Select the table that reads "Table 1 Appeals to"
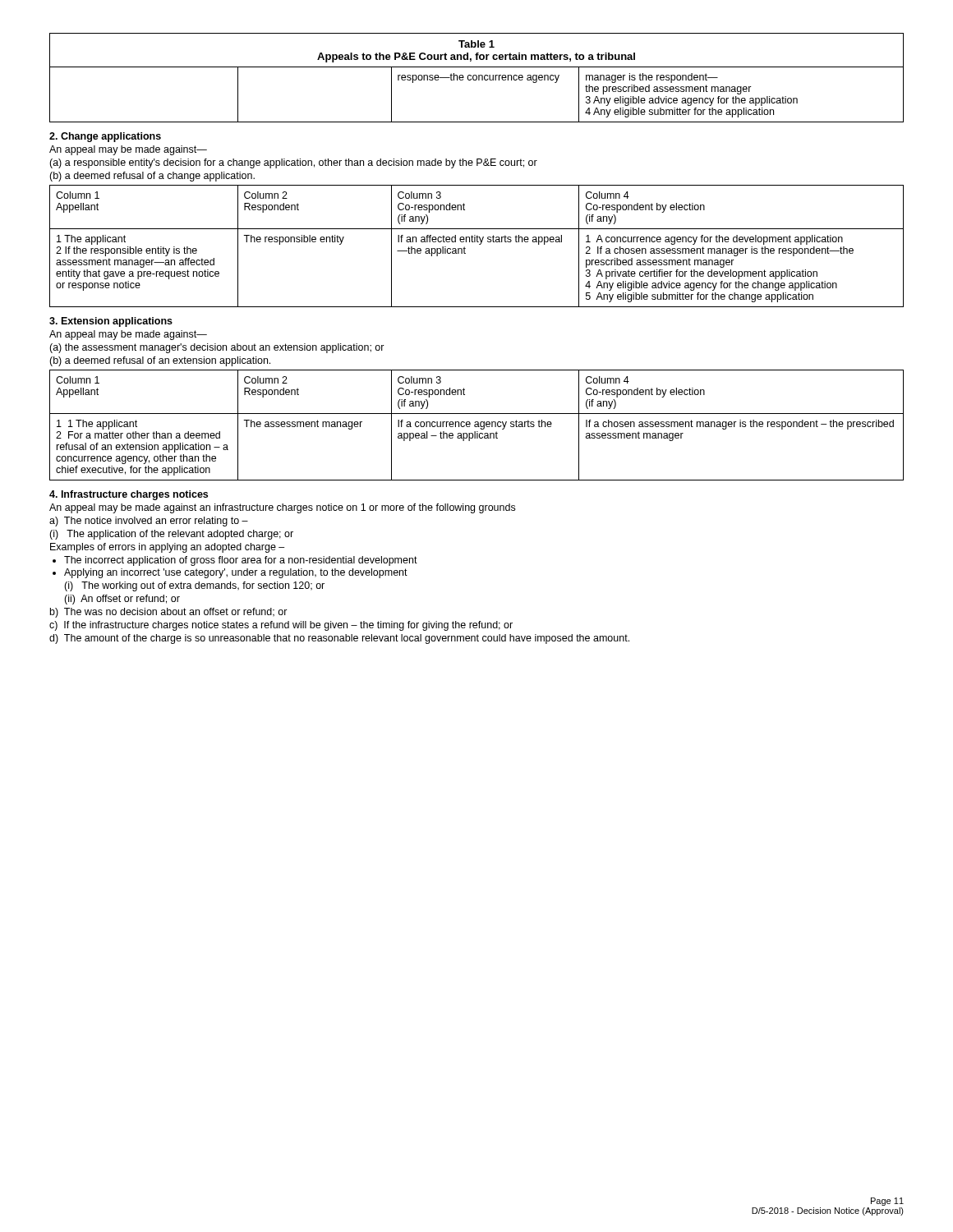Viewport: 953px width, 1232px height. (476, 78)
